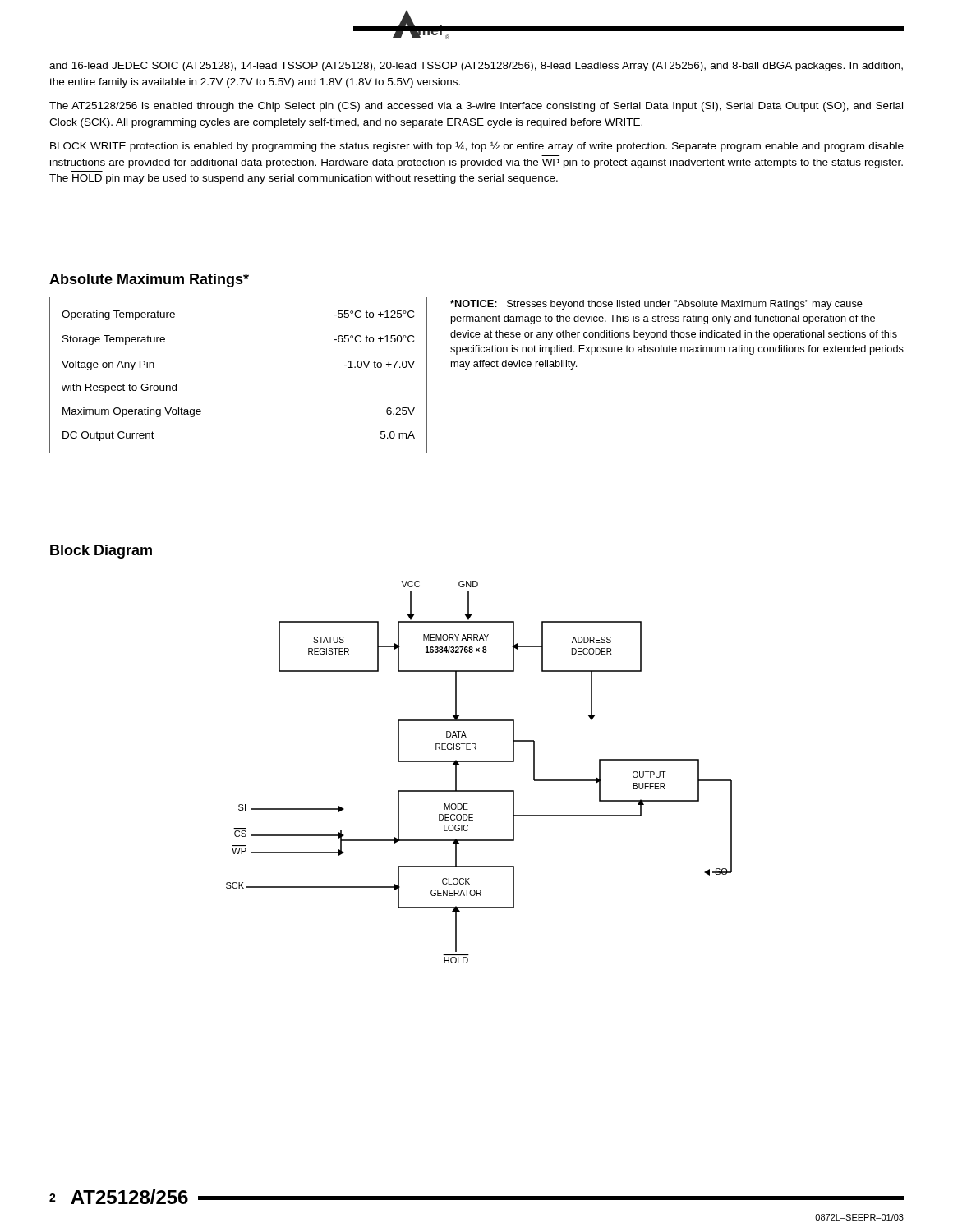Click on the section header with the text "Block Diagram"
953x1232 pixels.
101,550
